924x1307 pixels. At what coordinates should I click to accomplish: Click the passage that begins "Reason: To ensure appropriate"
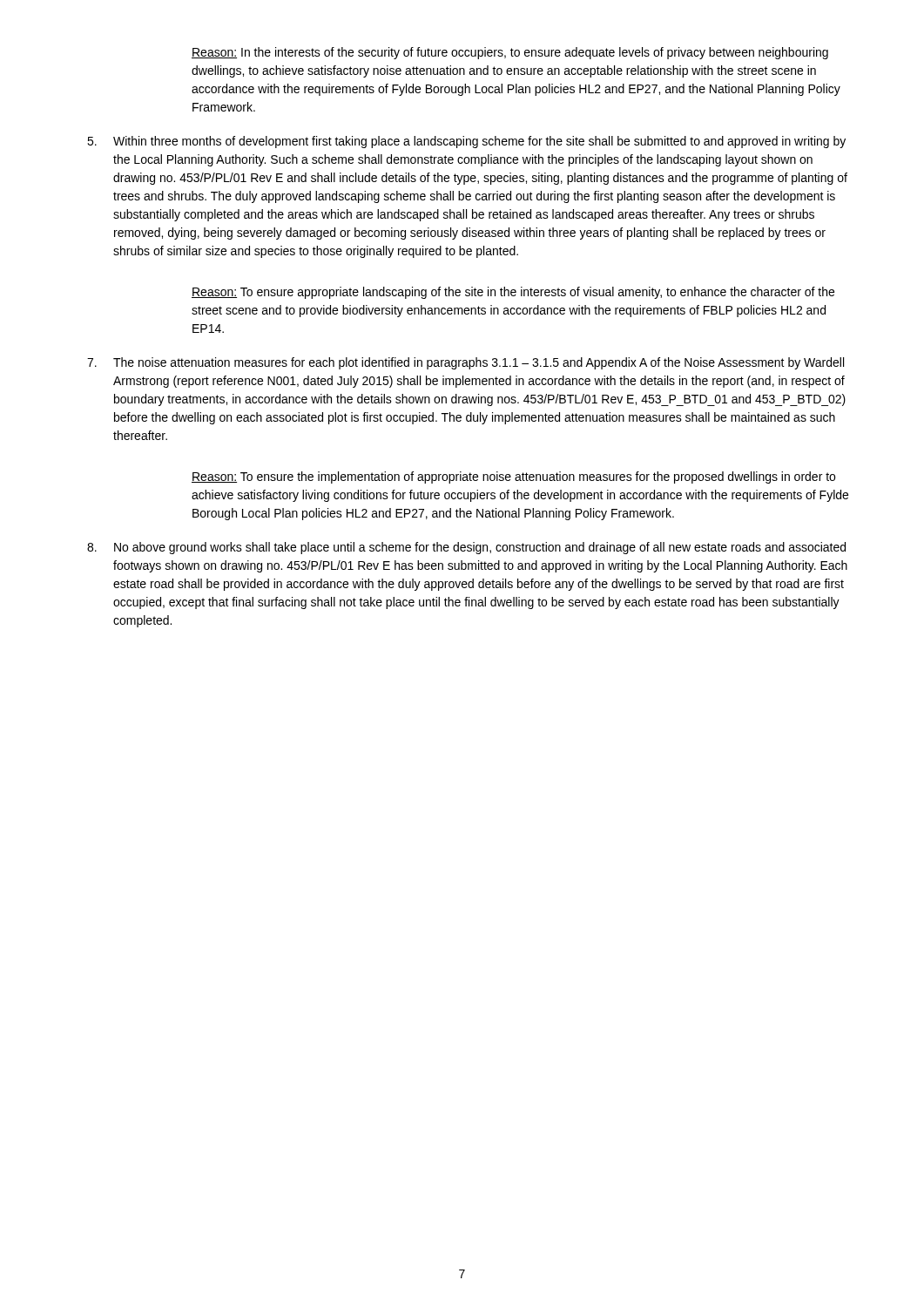[x=513, y=310]
